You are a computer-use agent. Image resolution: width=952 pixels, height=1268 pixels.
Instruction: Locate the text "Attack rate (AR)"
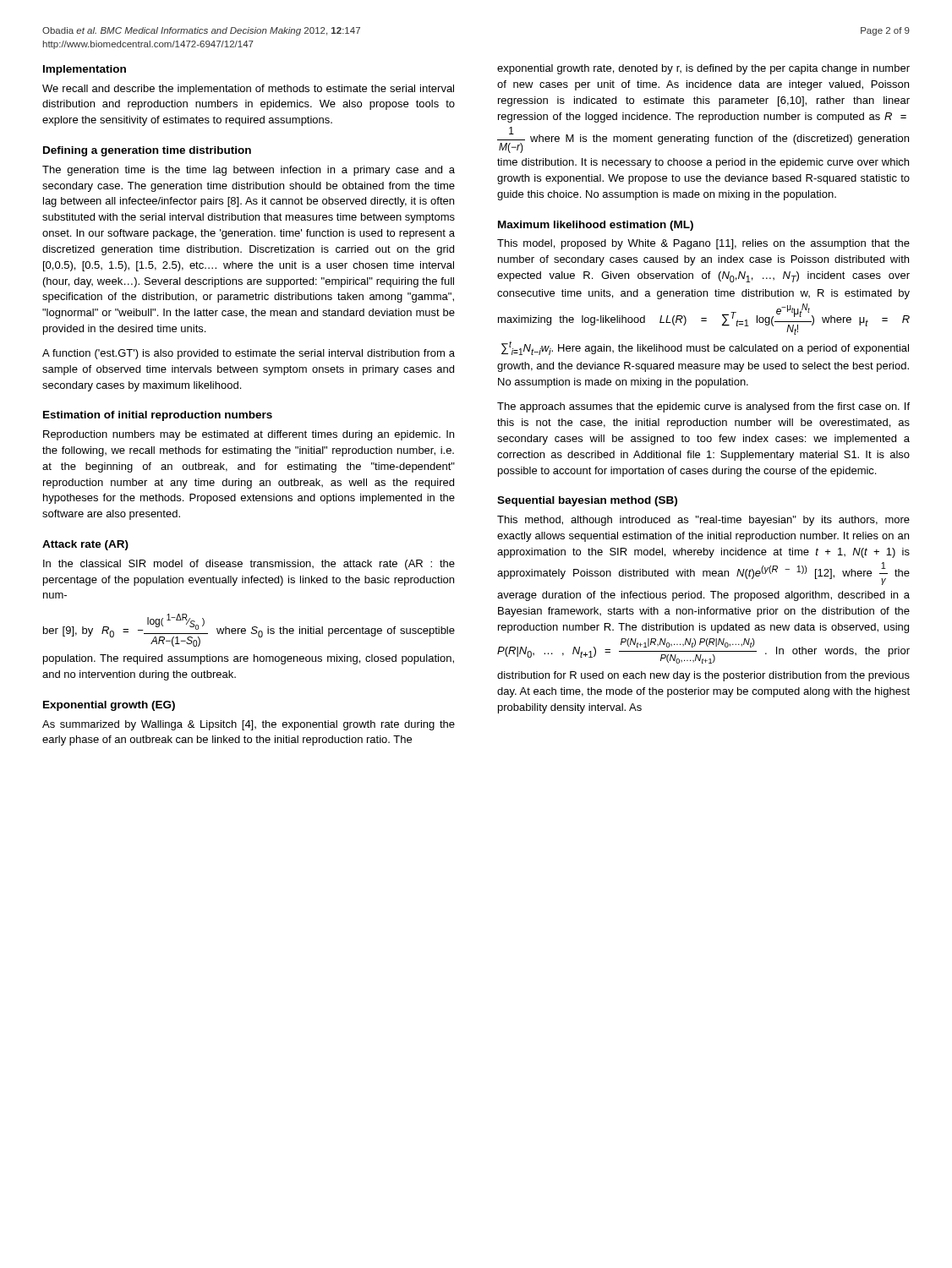[x=85, y=544]
